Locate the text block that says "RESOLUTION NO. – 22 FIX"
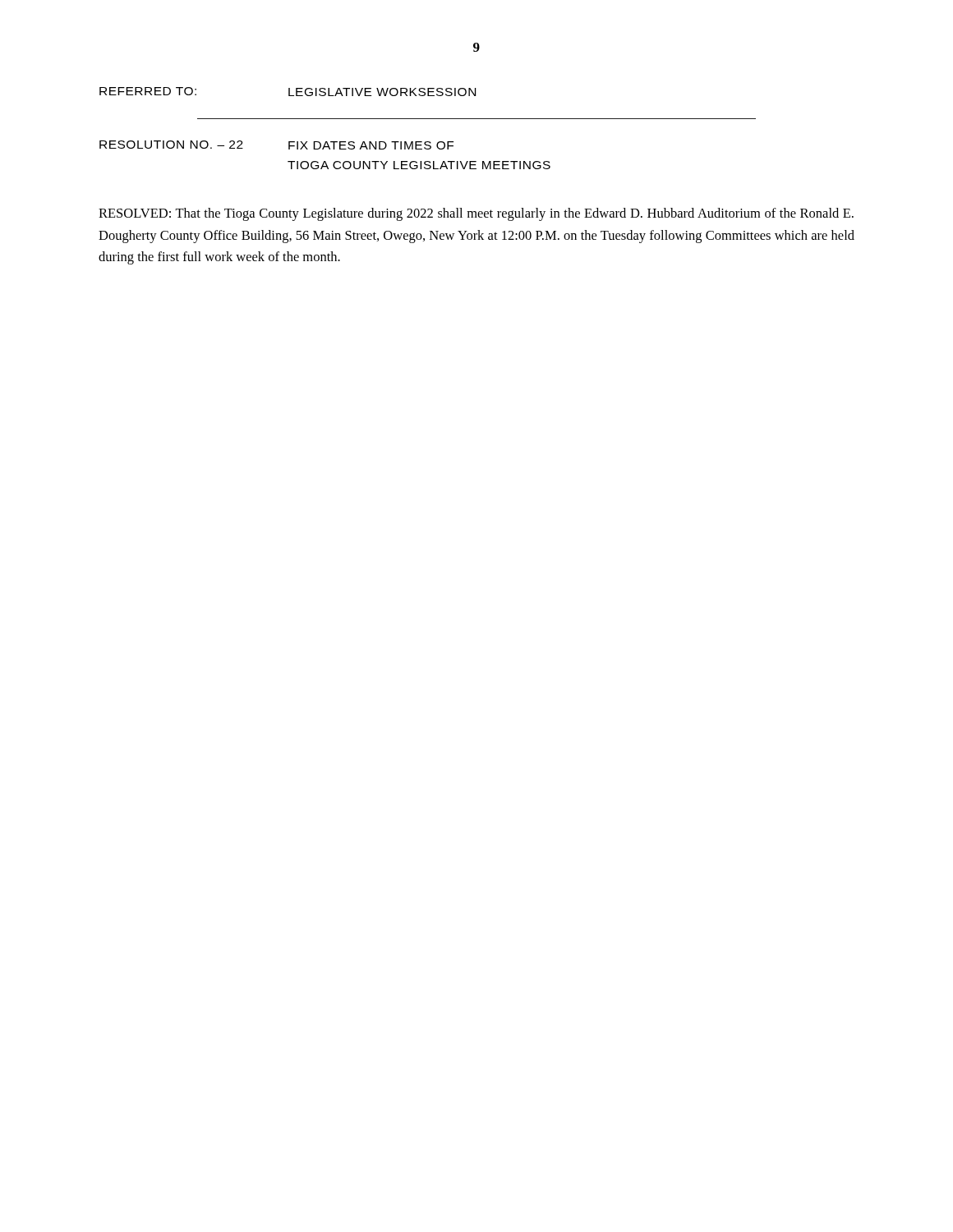This screenshot has height=1232, width=953. (325, 155)
